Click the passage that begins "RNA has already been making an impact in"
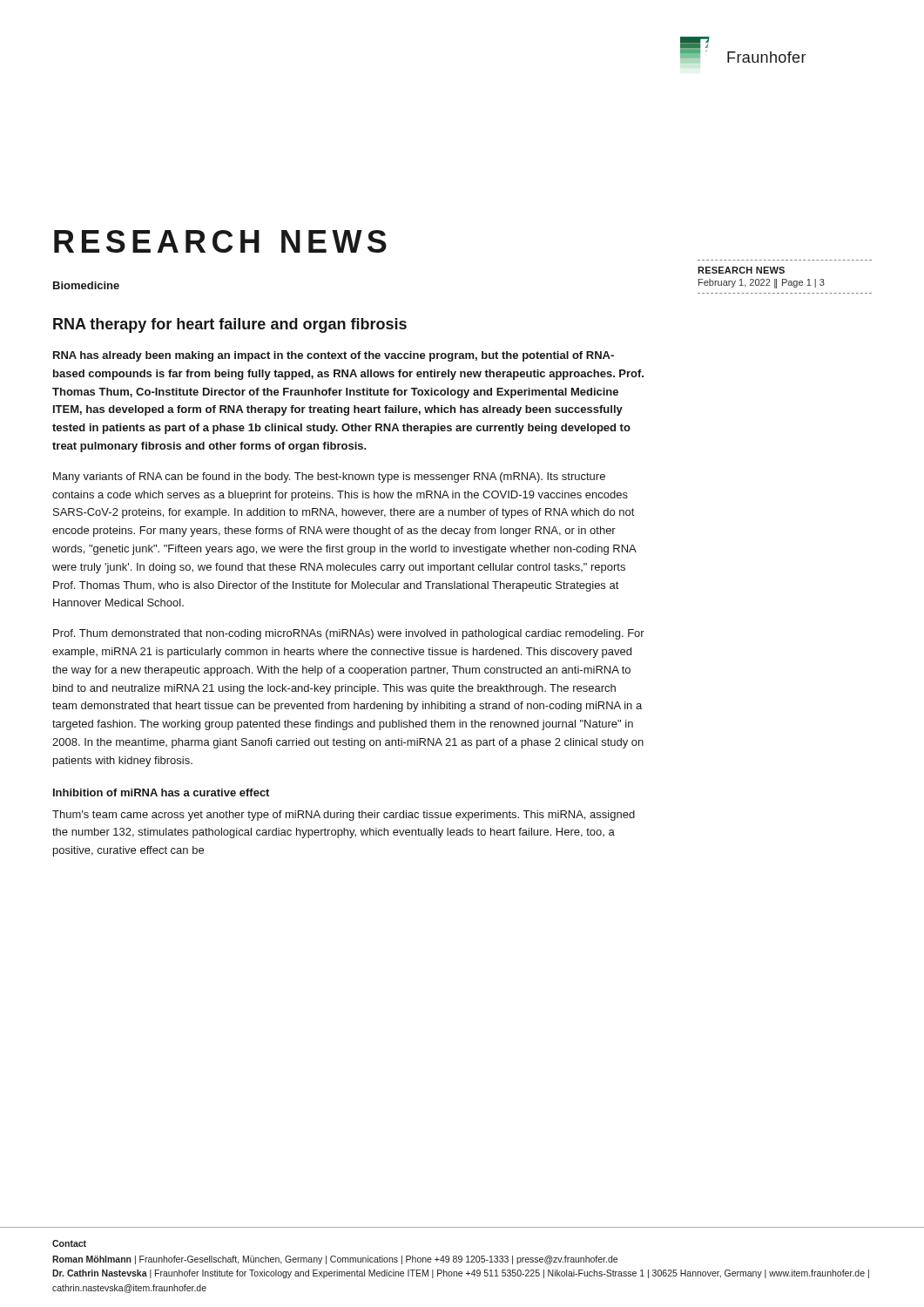Image resolution: width=924 pixels, height=1307 pixels. point(348,400)
